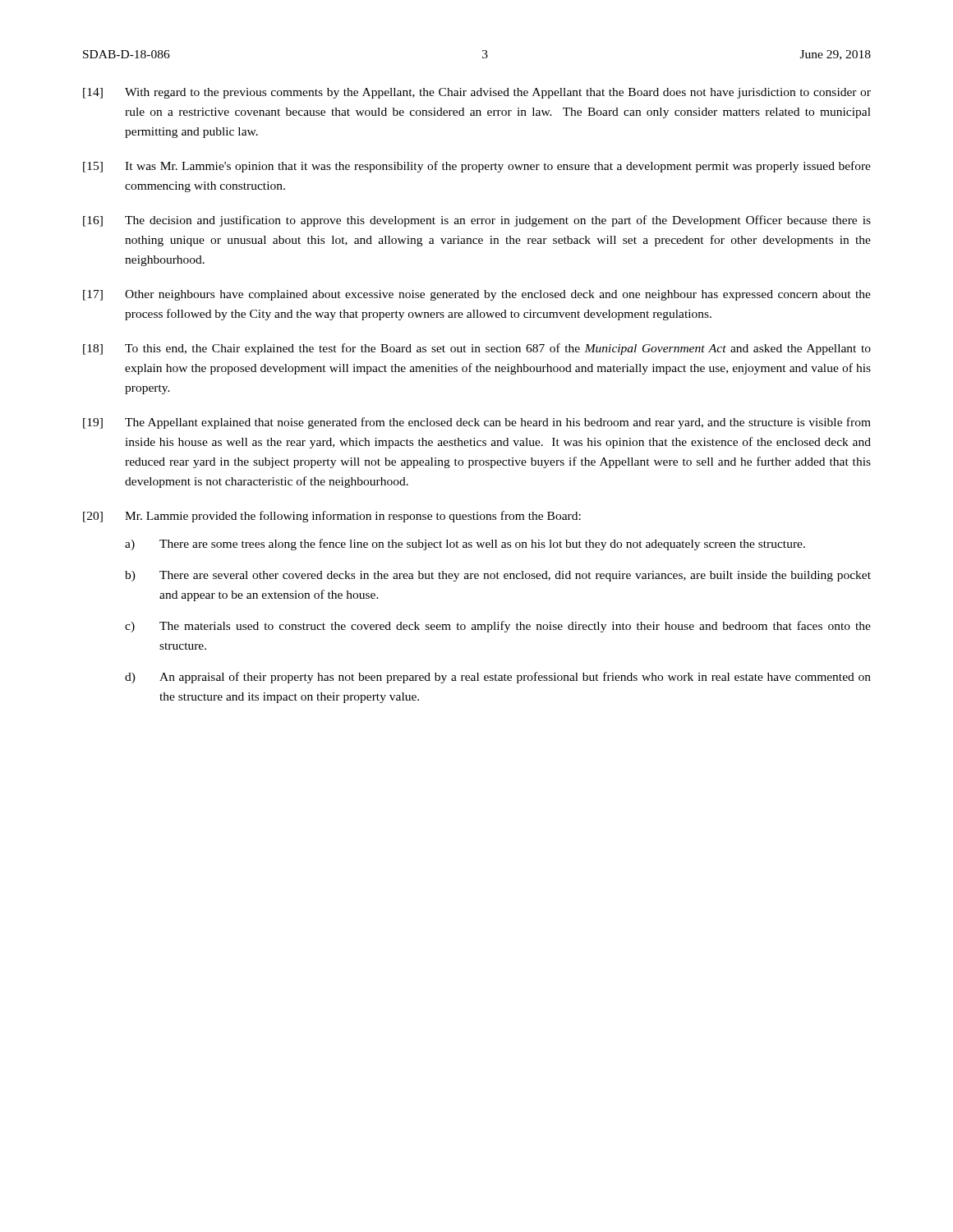Point to the block beginning "[19] The Appellant explained that"
Viewport: 953px width, 1232px height.
(476, 452)
